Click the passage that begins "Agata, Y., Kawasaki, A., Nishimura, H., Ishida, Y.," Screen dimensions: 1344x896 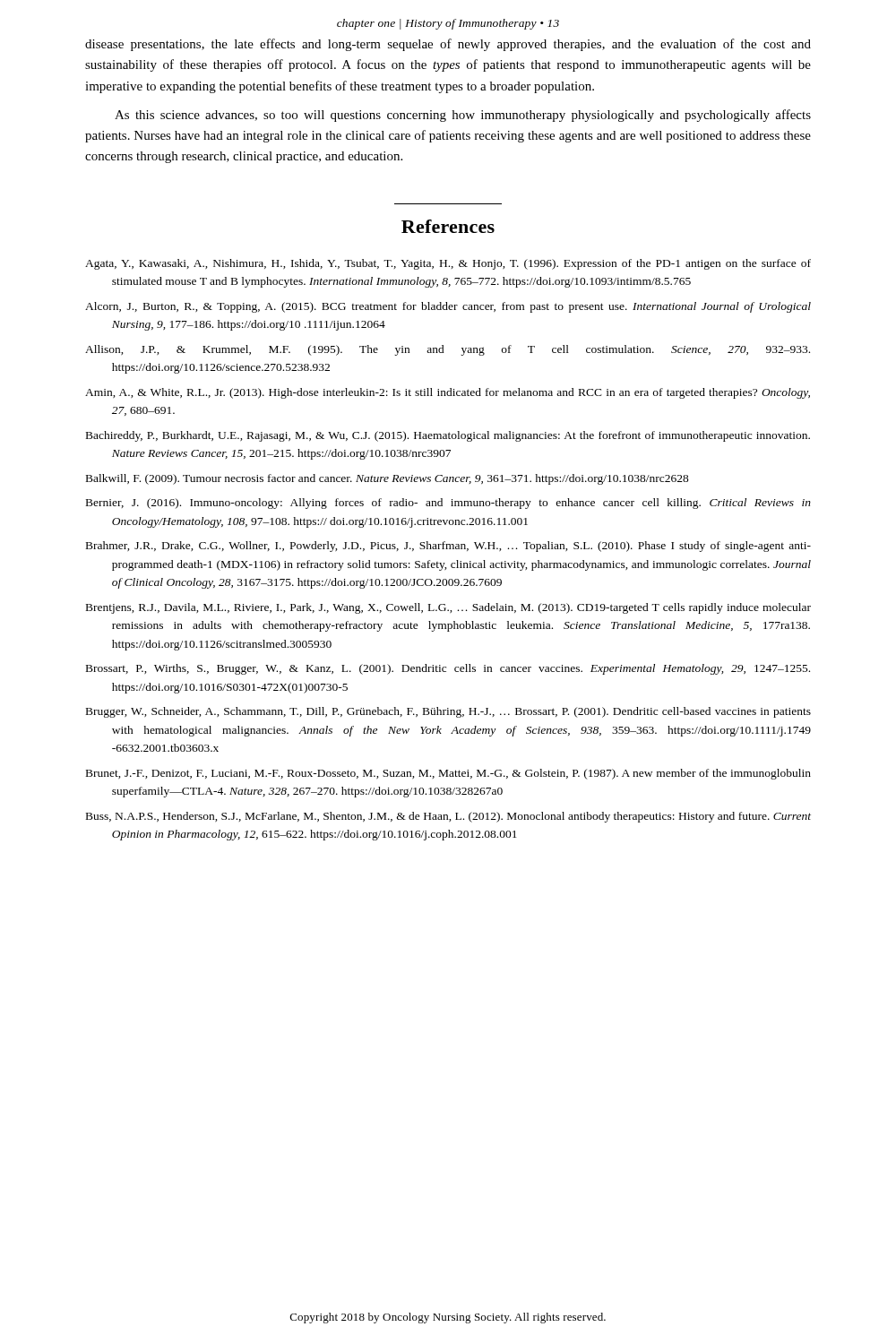coord(448,272)
